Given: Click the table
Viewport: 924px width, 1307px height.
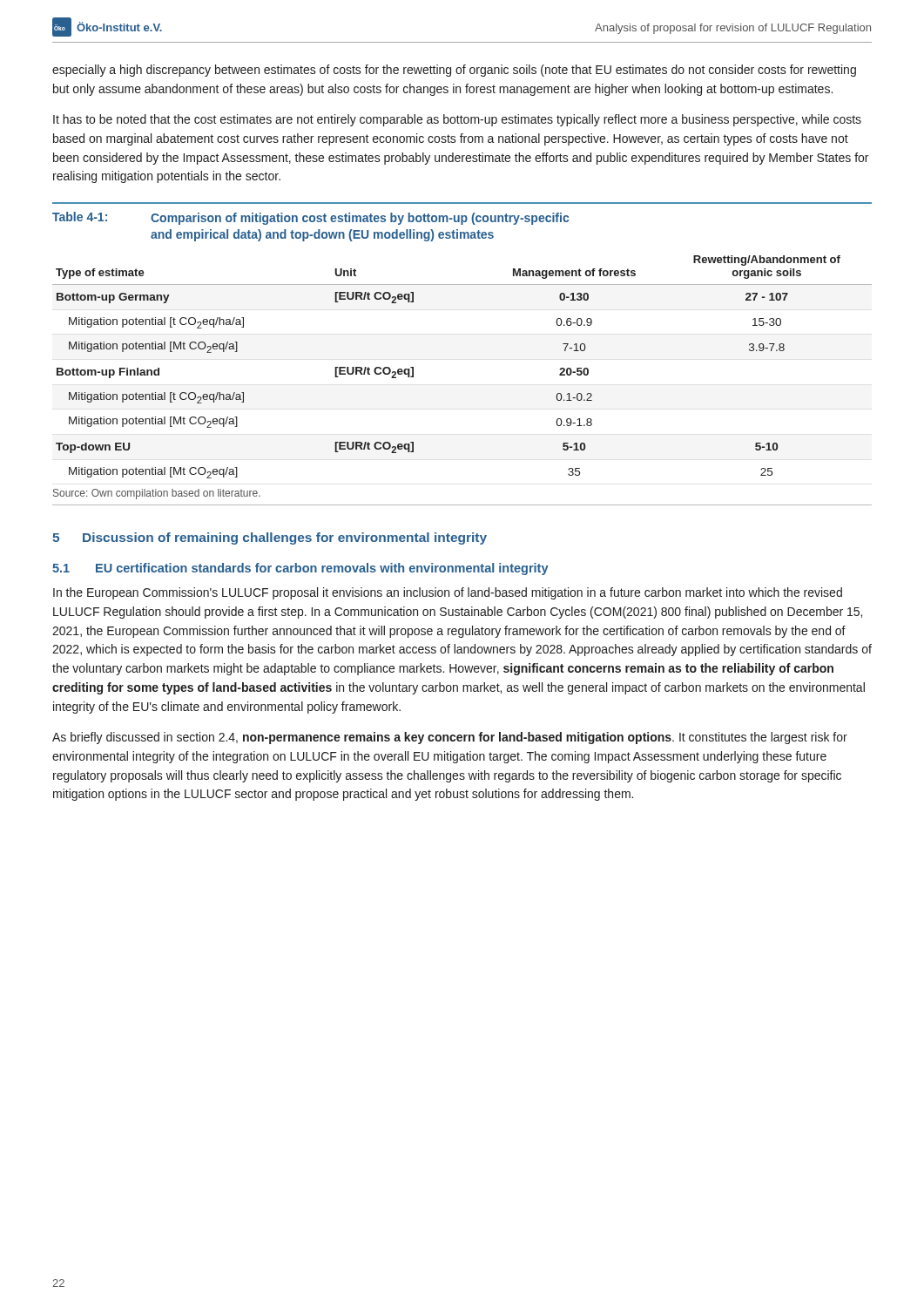Looking at the screenshot, I should 462,366.
